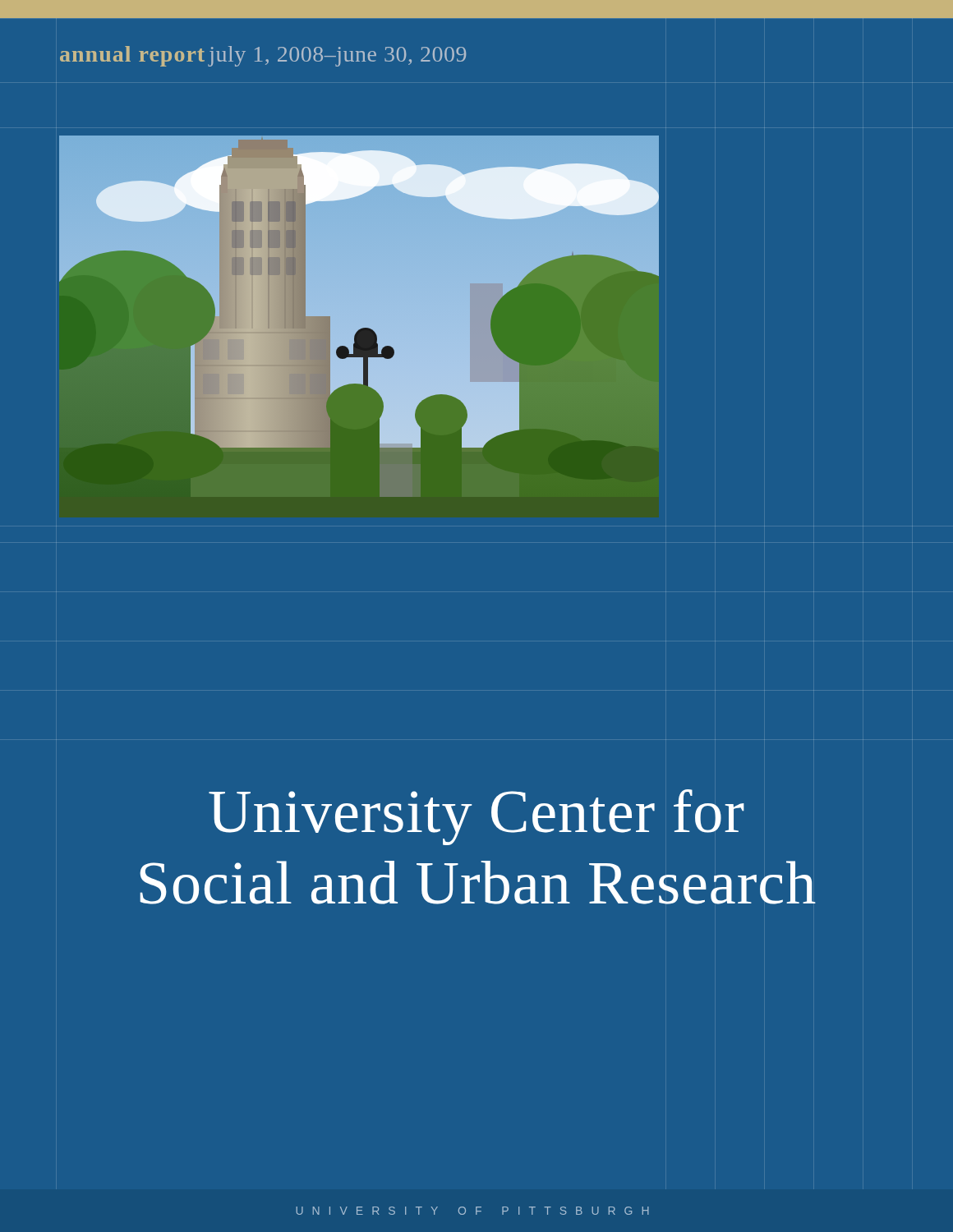
Task: Select the title that says "University Center for Social and"
Action: (x=476, y=848)
